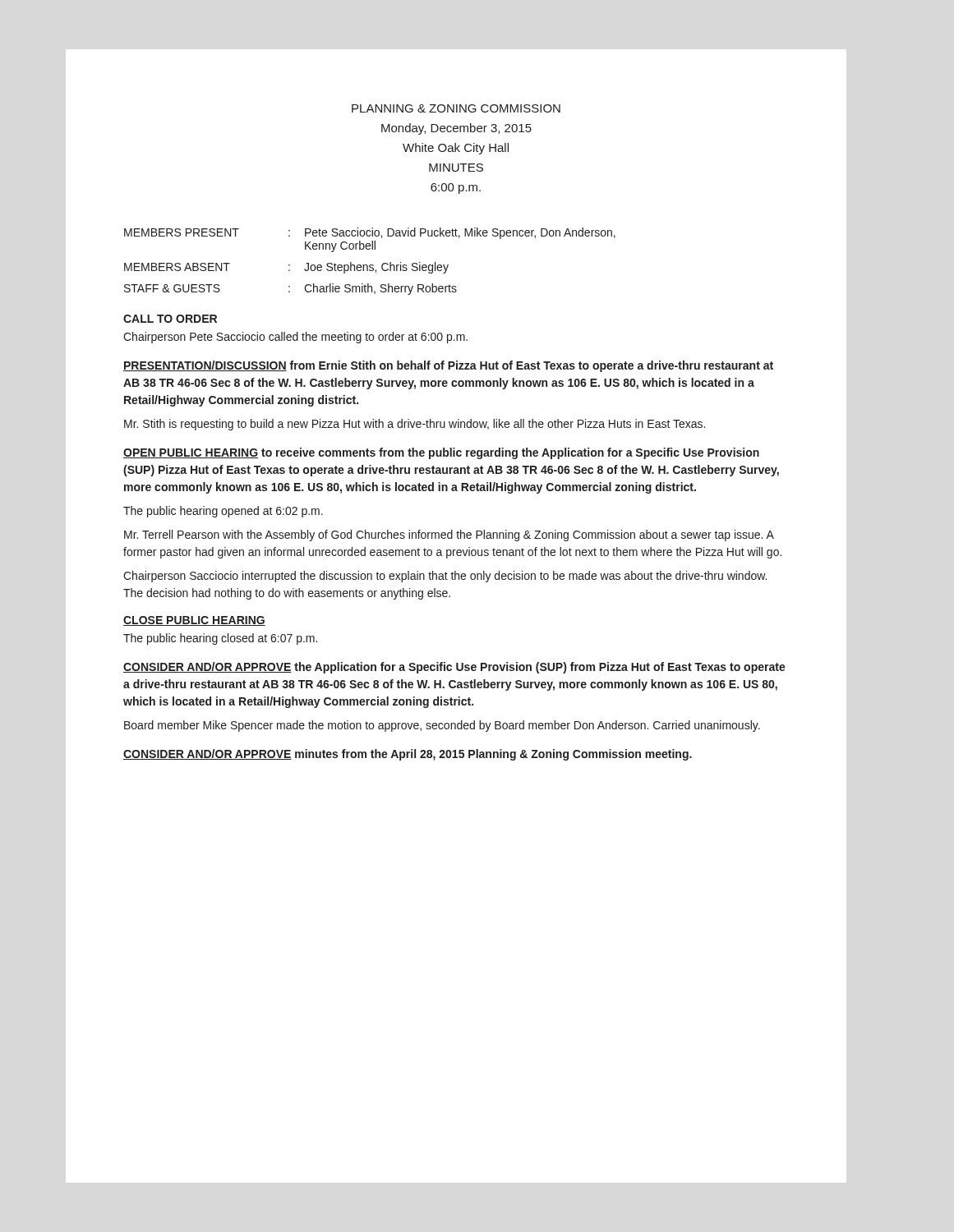Locate the title that opens with "PLANNING & ZONING COMMISSION Monday, December 3,"
Image resolution: width=954 pixels, height=1232 pixels.
[456, 147]
